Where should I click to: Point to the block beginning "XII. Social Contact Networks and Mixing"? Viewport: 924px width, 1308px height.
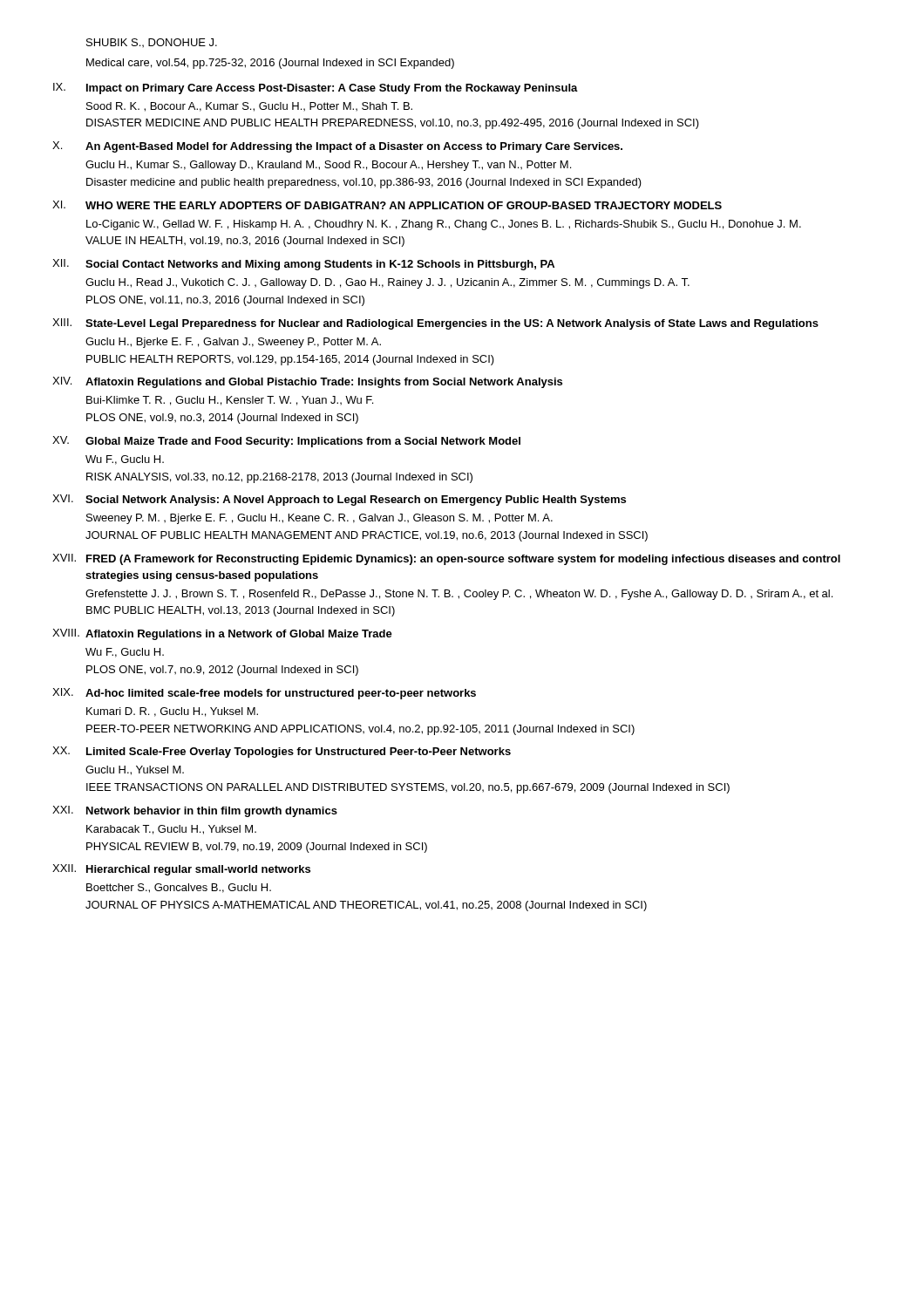coord(462,283)
